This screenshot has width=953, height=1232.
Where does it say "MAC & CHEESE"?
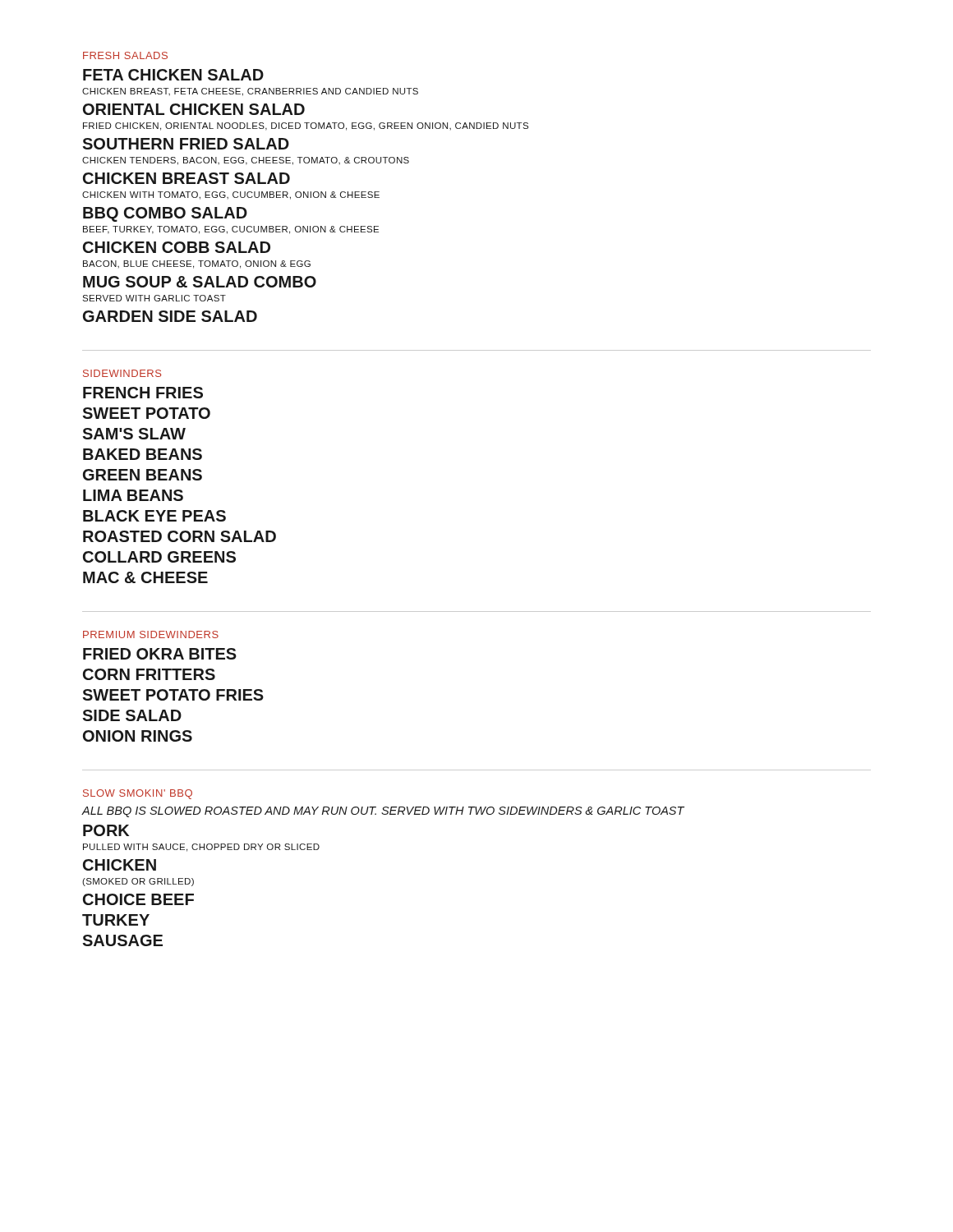coord(145,577)
